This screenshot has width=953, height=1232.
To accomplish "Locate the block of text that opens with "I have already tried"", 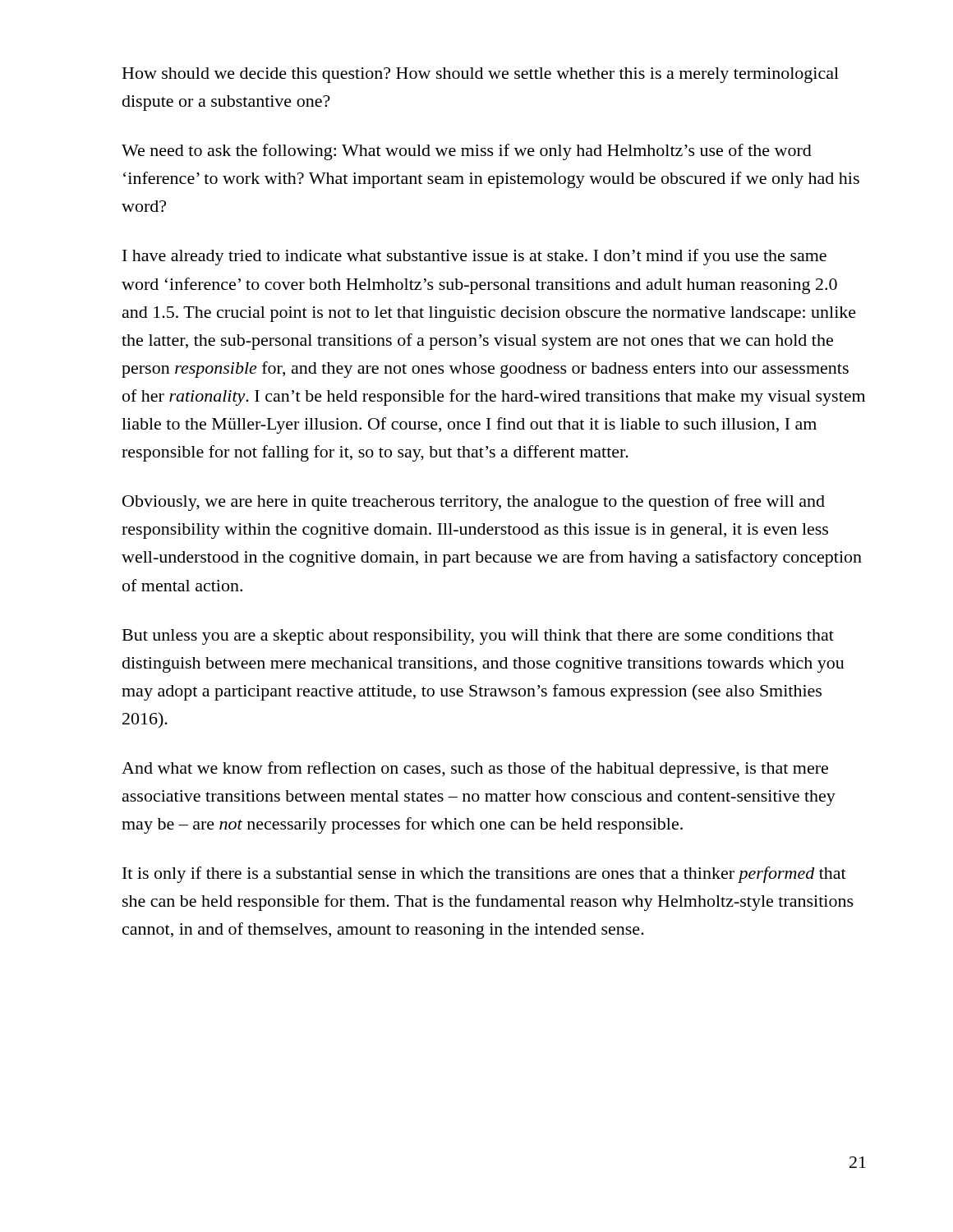I will tap(494, 353).
